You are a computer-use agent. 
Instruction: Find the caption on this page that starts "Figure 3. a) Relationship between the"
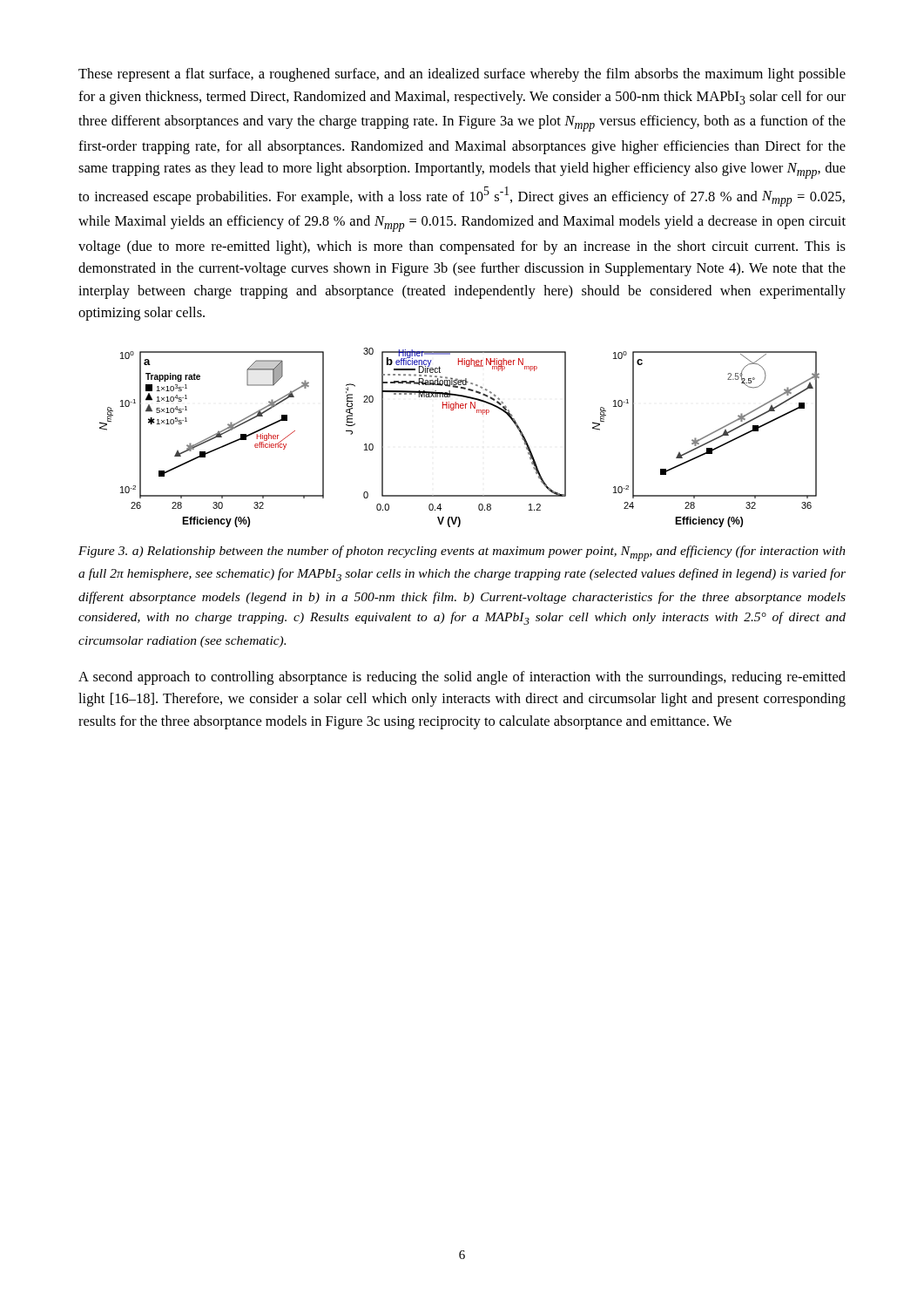[x=462, y=595]
